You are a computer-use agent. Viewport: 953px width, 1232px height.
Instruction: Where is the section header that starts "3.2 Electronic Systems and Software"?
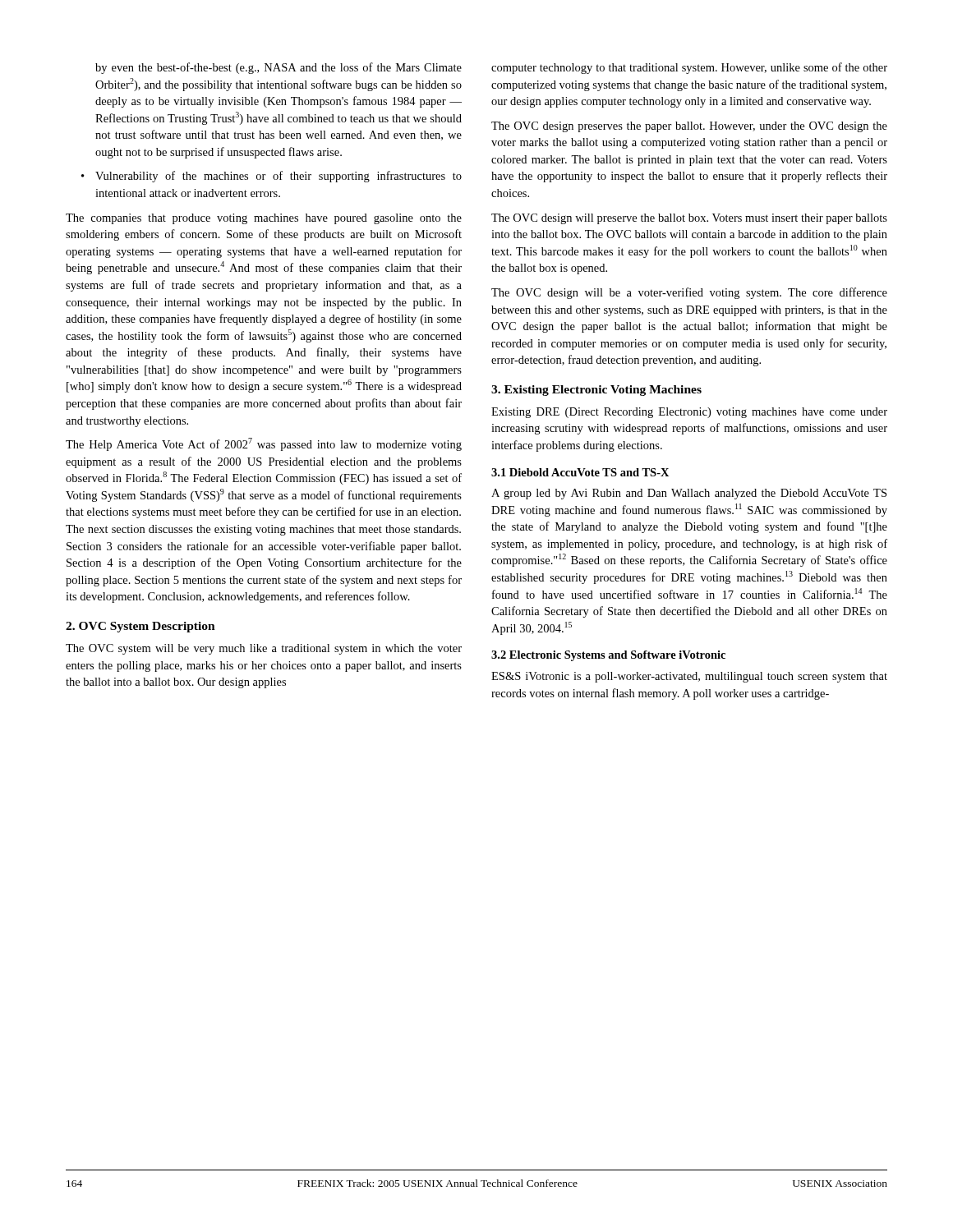point(609,655)
